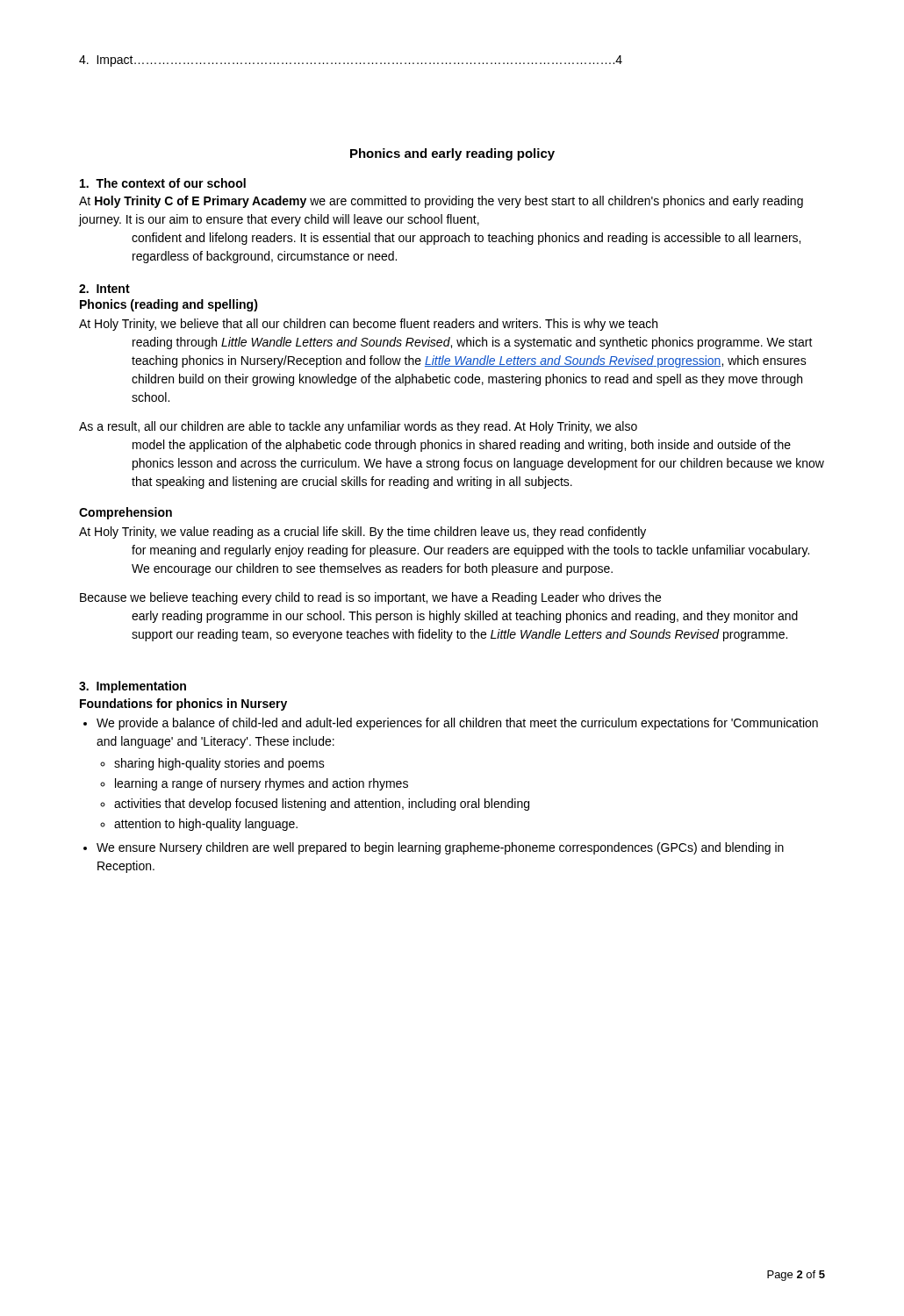Click on the text block containing "Because we believe teaching every child"
The image size is (904, 1316).
click(370, 597)
